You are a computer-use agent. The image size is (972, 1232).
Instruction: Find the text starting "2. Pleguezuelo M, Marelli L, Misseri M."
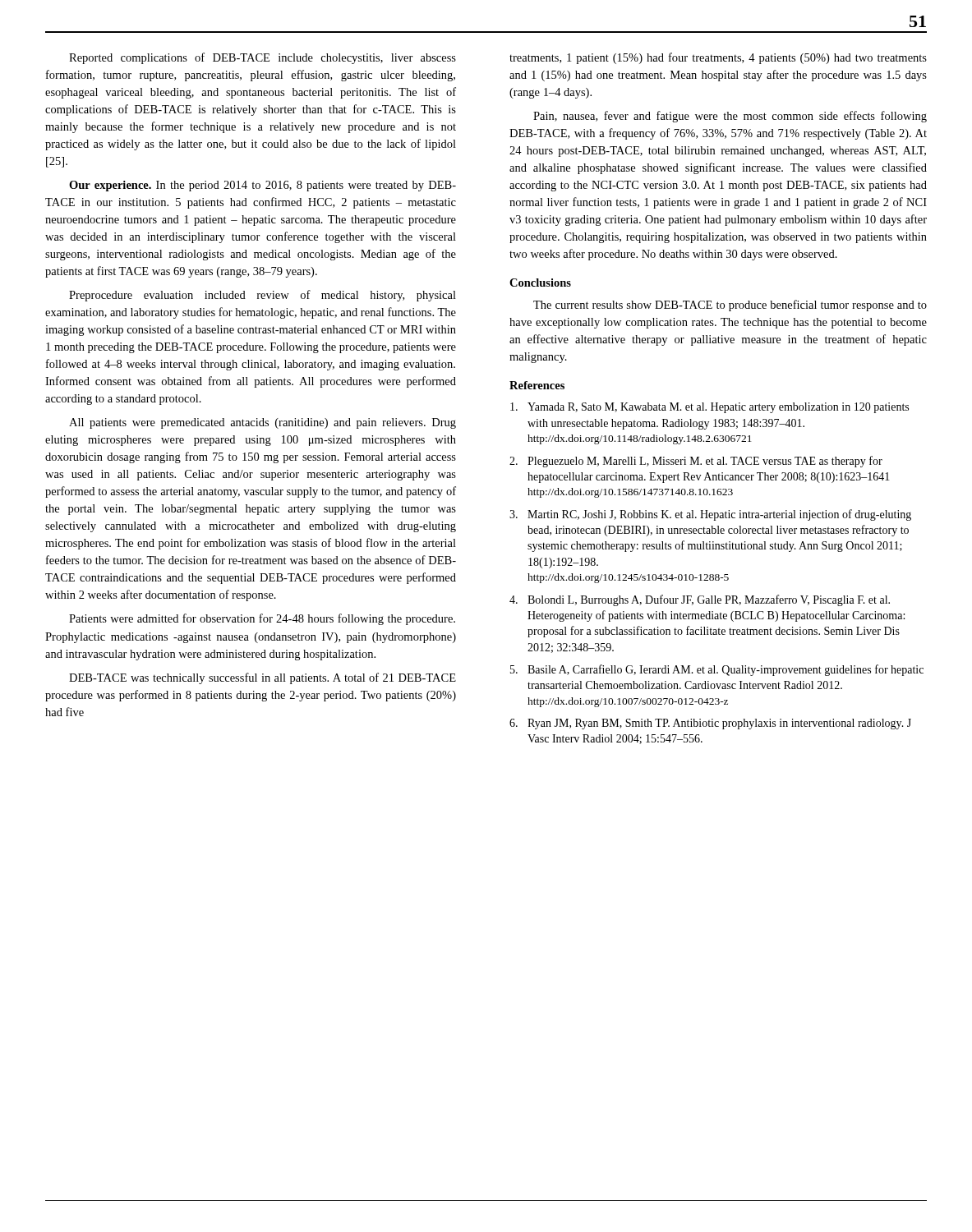pyautogui.click(x=718, y=477)
